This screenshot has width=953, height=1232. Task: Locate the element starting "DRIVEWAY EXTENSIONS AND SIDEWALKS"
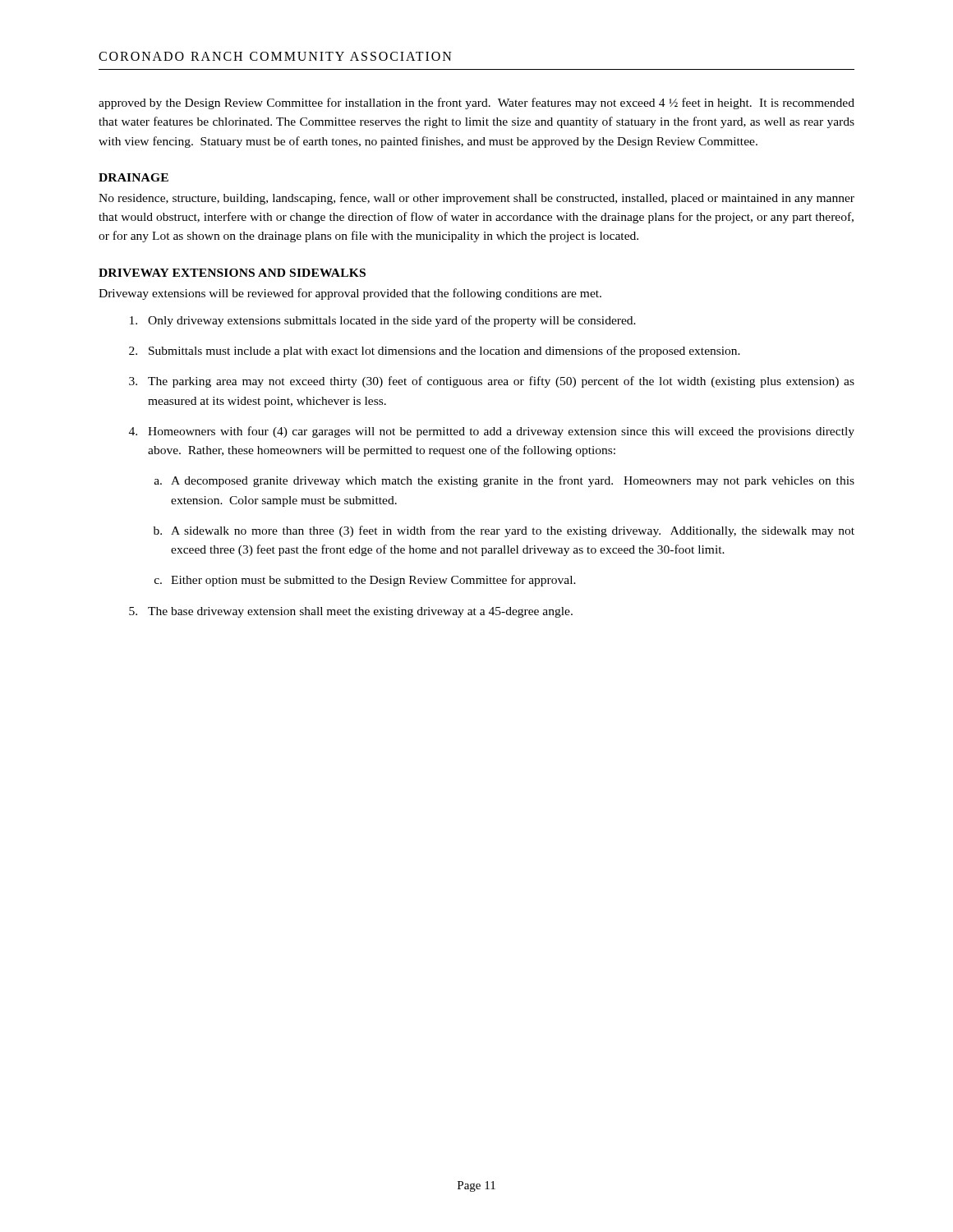point(232,272)
